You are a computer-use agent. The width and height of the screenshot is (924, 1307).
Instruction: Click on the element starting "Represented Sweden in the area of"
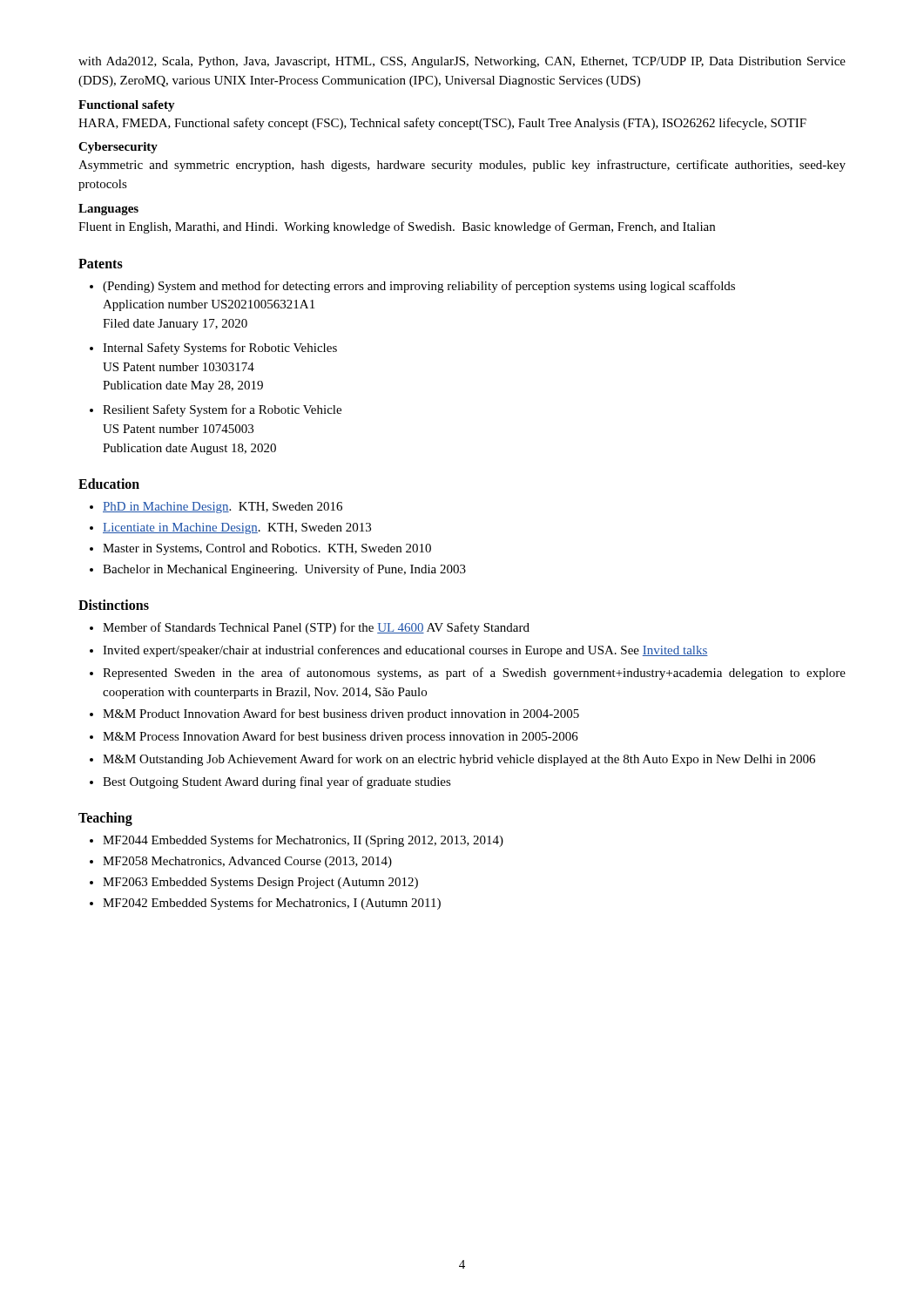tap(474, 682)
